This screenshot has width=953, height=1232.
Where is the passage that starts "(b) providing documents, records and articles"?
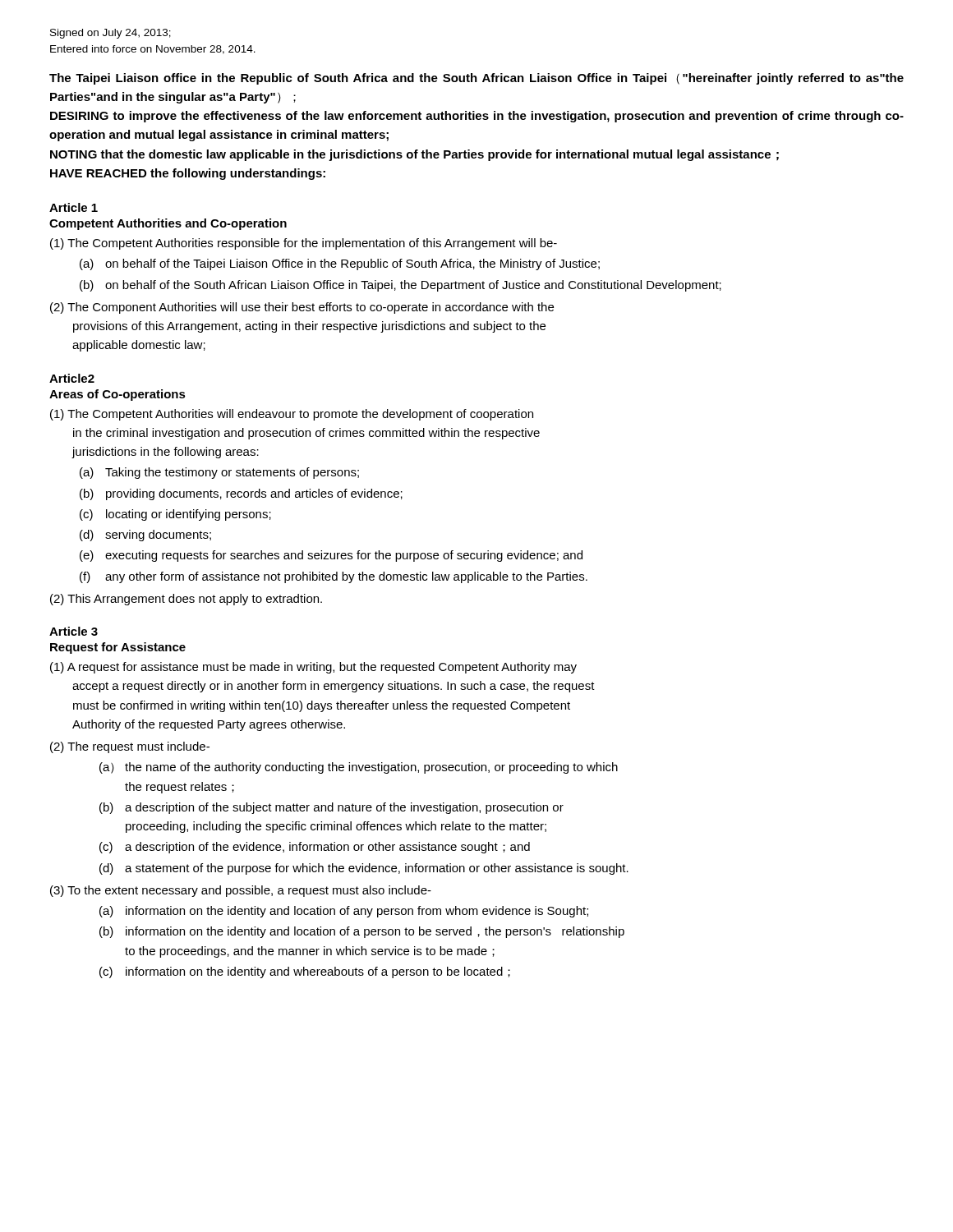tap(241, 494)
